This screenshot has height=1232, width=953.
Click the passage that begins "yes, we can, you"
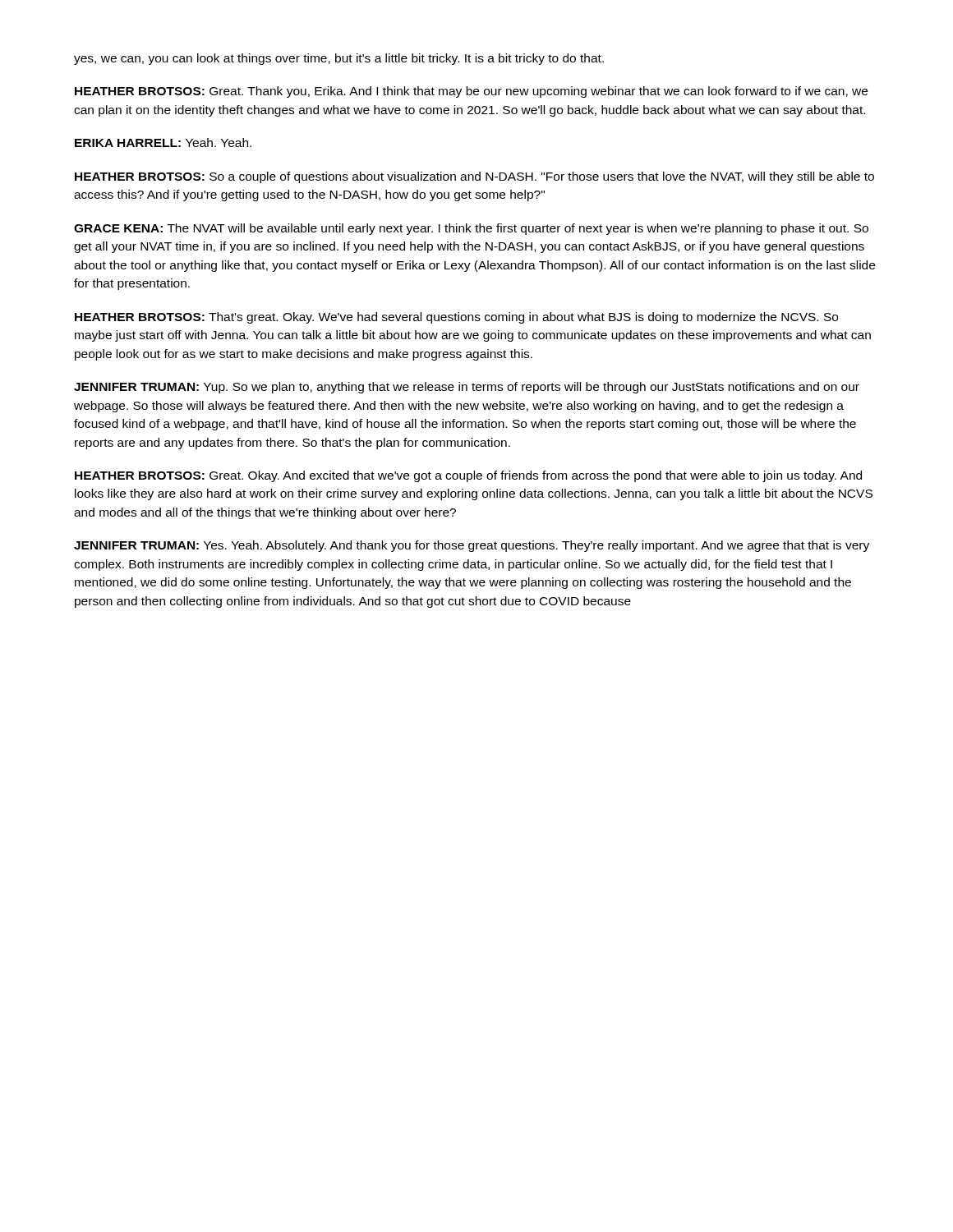tap(339, 58)
